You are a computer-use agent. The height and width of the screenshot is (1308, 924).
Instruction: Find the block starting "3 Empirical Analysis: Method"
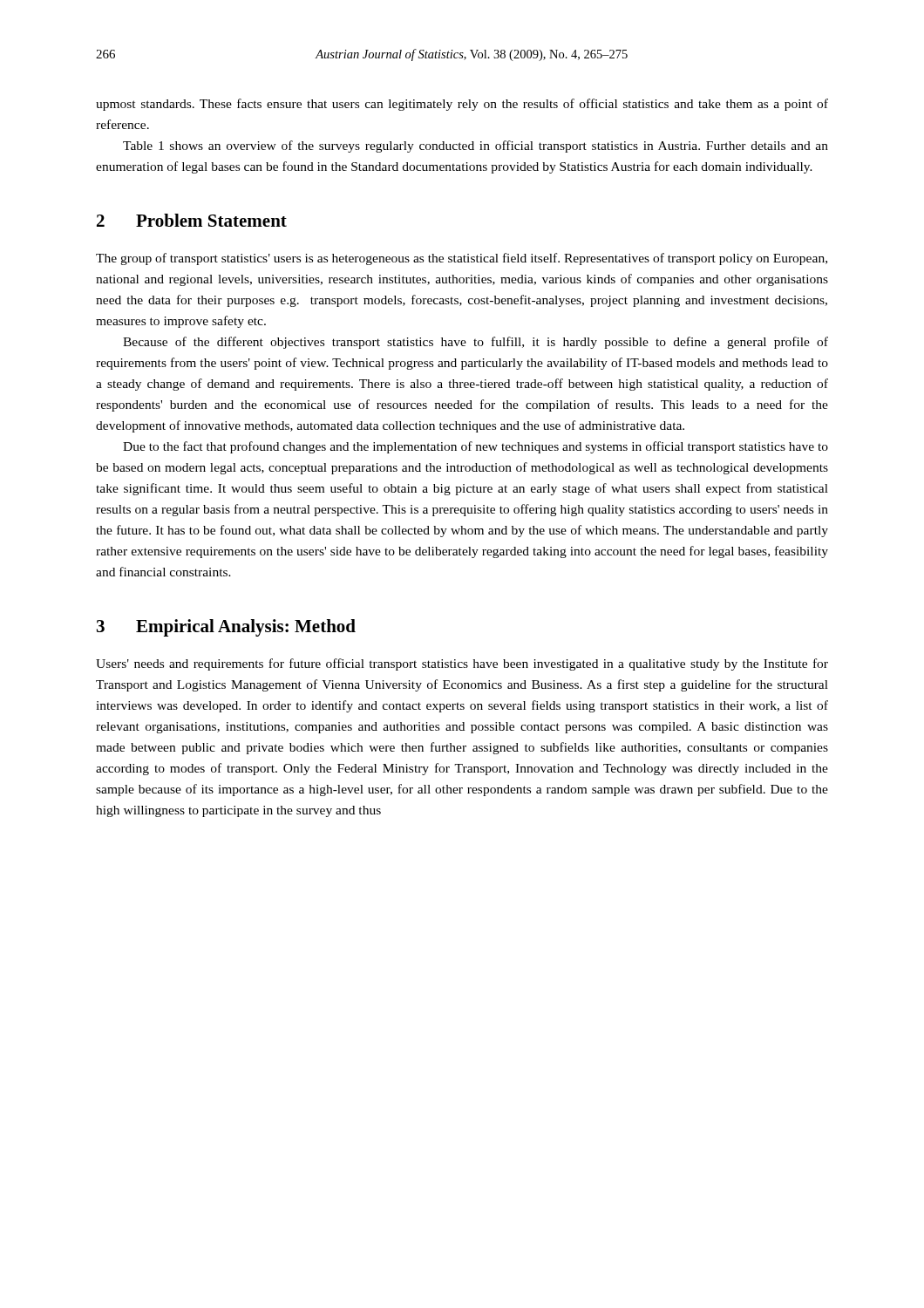[226, 627]
